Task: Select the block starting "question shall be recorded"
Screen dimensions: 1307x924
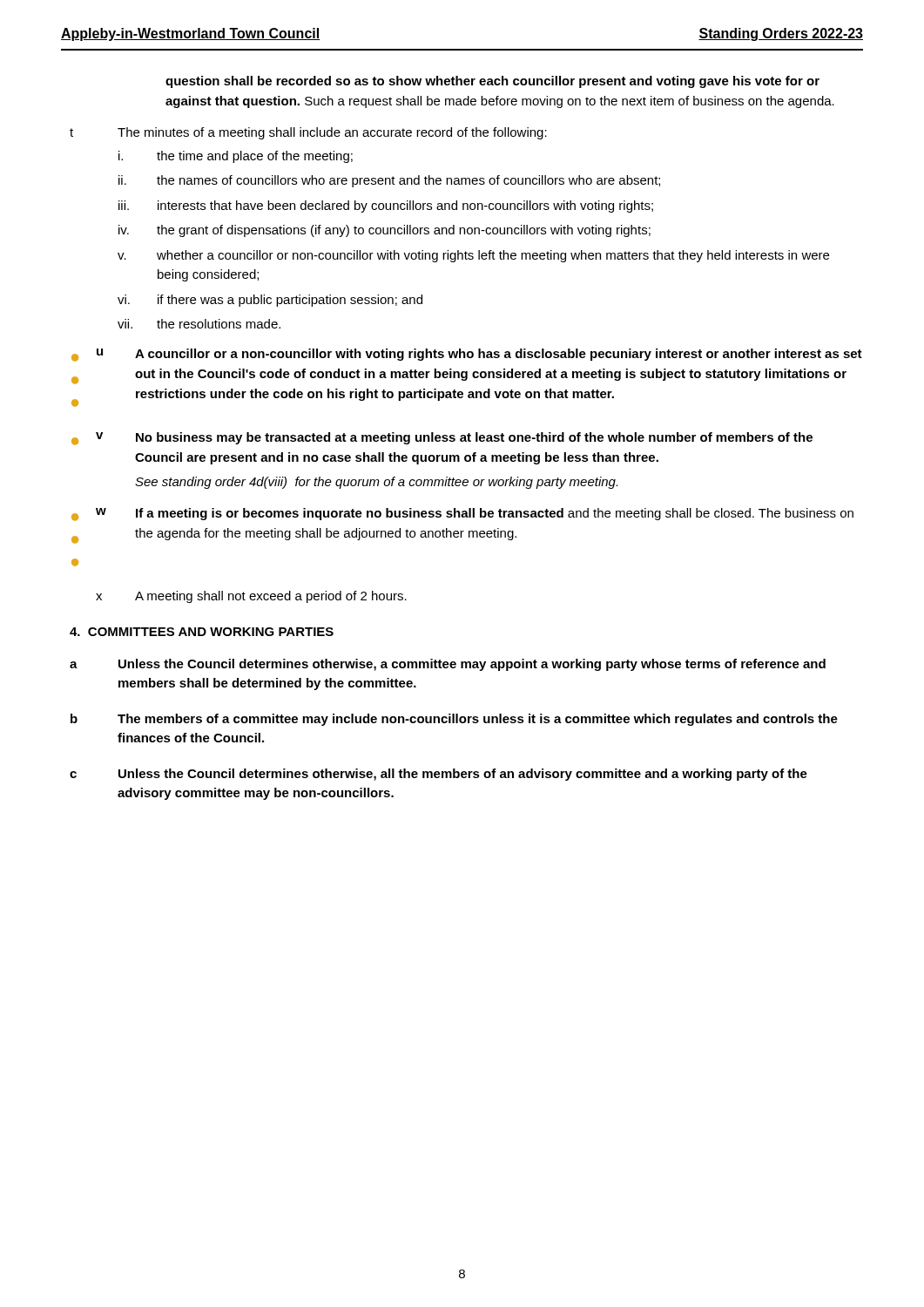Action: (x=500, y=90)
